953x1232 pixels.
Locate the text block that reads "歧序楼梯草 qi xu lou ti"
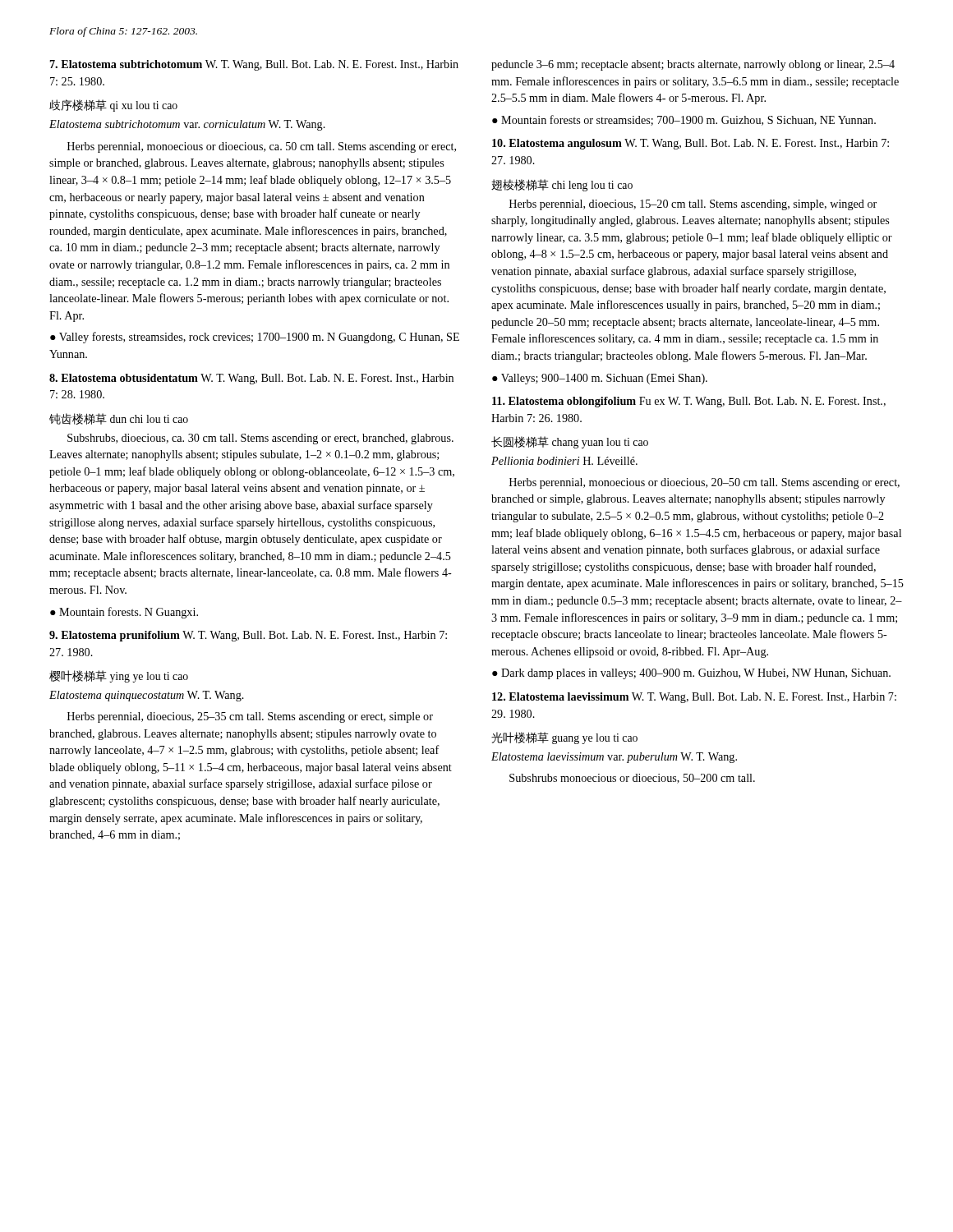tap(113, 106)
